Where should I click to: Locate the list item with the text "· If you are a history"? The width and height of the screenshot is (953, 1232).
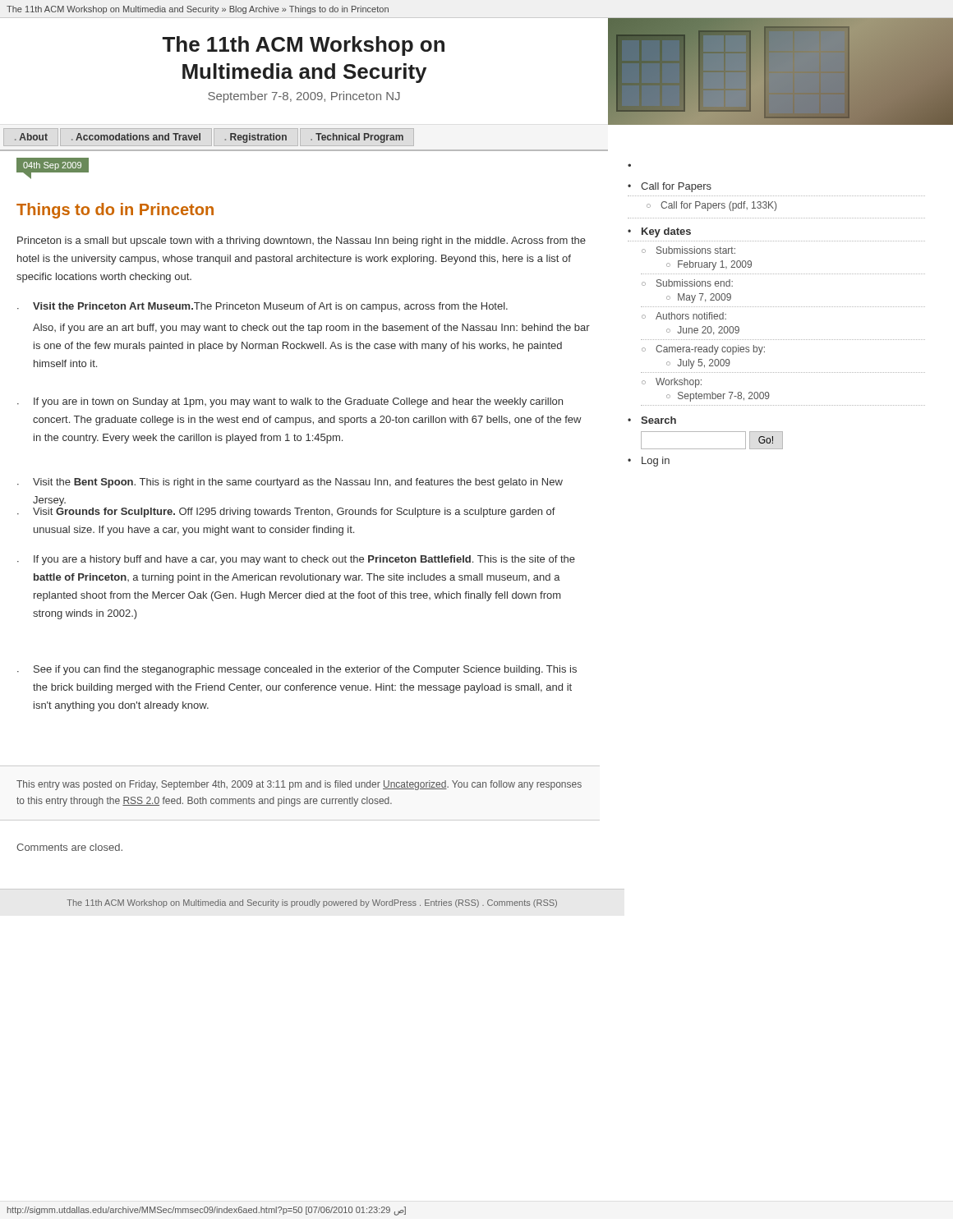(304, 587)
